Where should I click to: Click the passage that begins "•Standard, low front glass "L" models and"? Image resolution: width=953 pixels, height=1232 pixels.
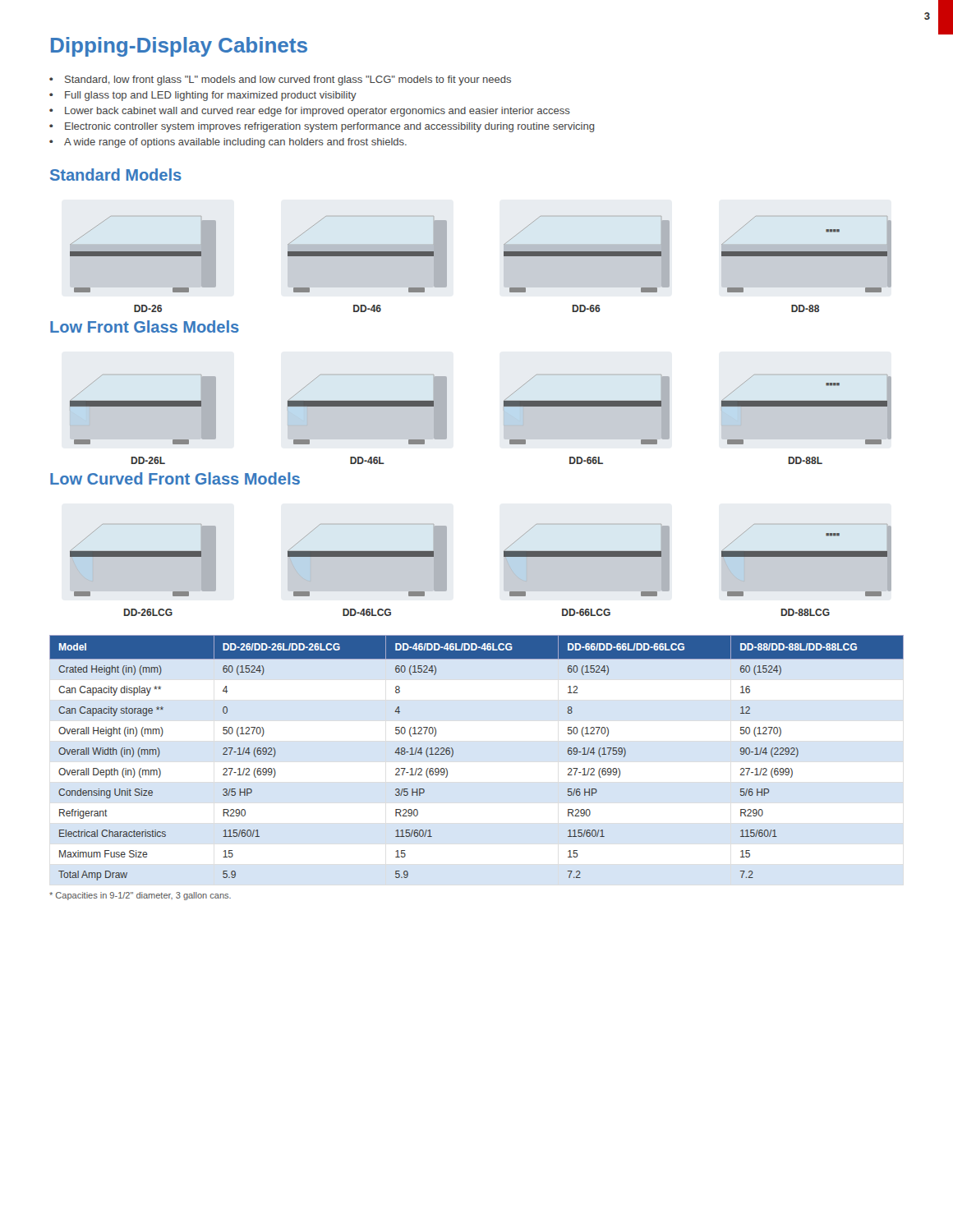pos(476,79)
